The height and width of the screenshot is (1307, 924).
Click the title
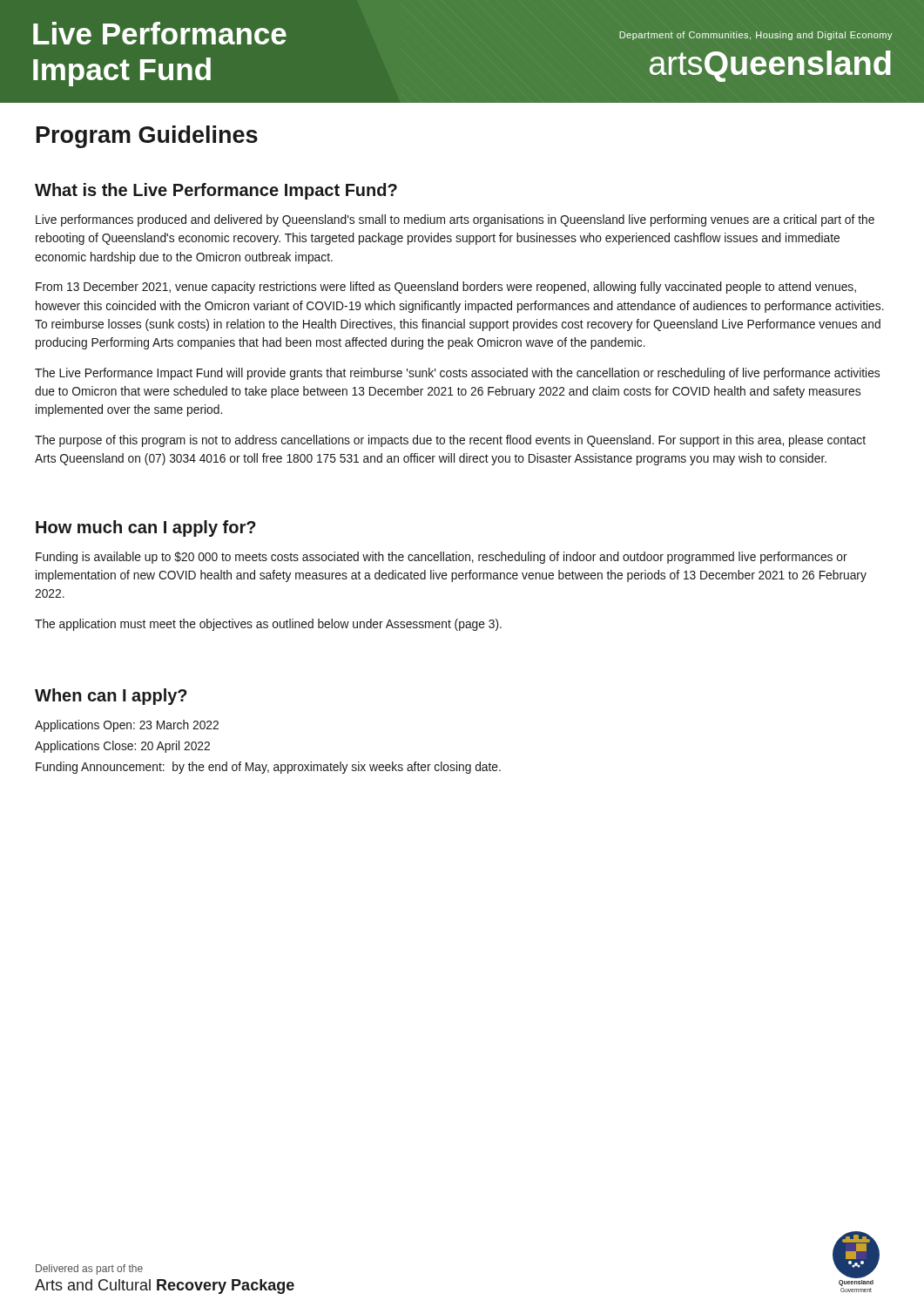click(x=147, y=135)
